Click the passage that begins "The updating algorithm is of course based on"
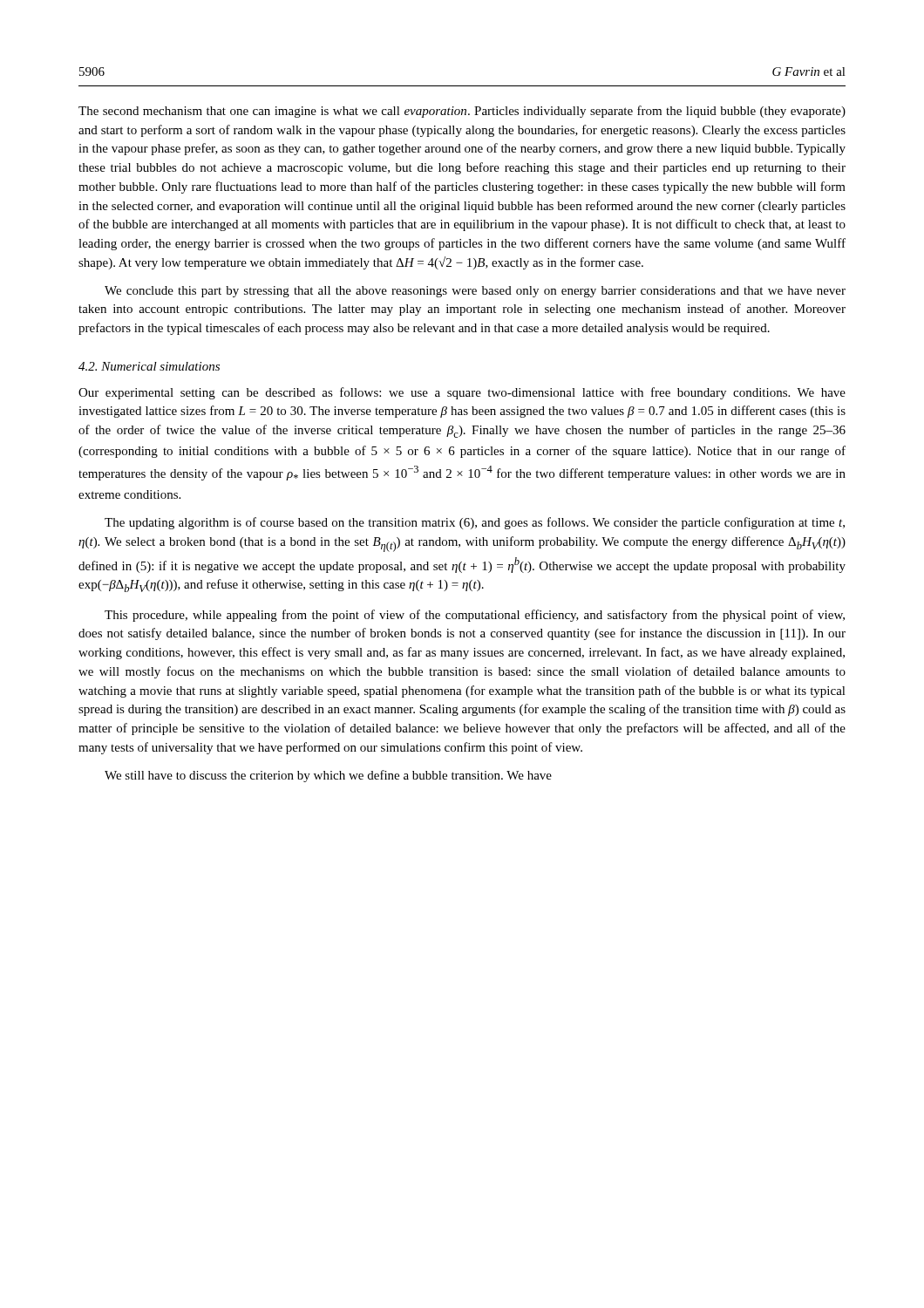The image size is (924, 1308). (x=462, y=555)
